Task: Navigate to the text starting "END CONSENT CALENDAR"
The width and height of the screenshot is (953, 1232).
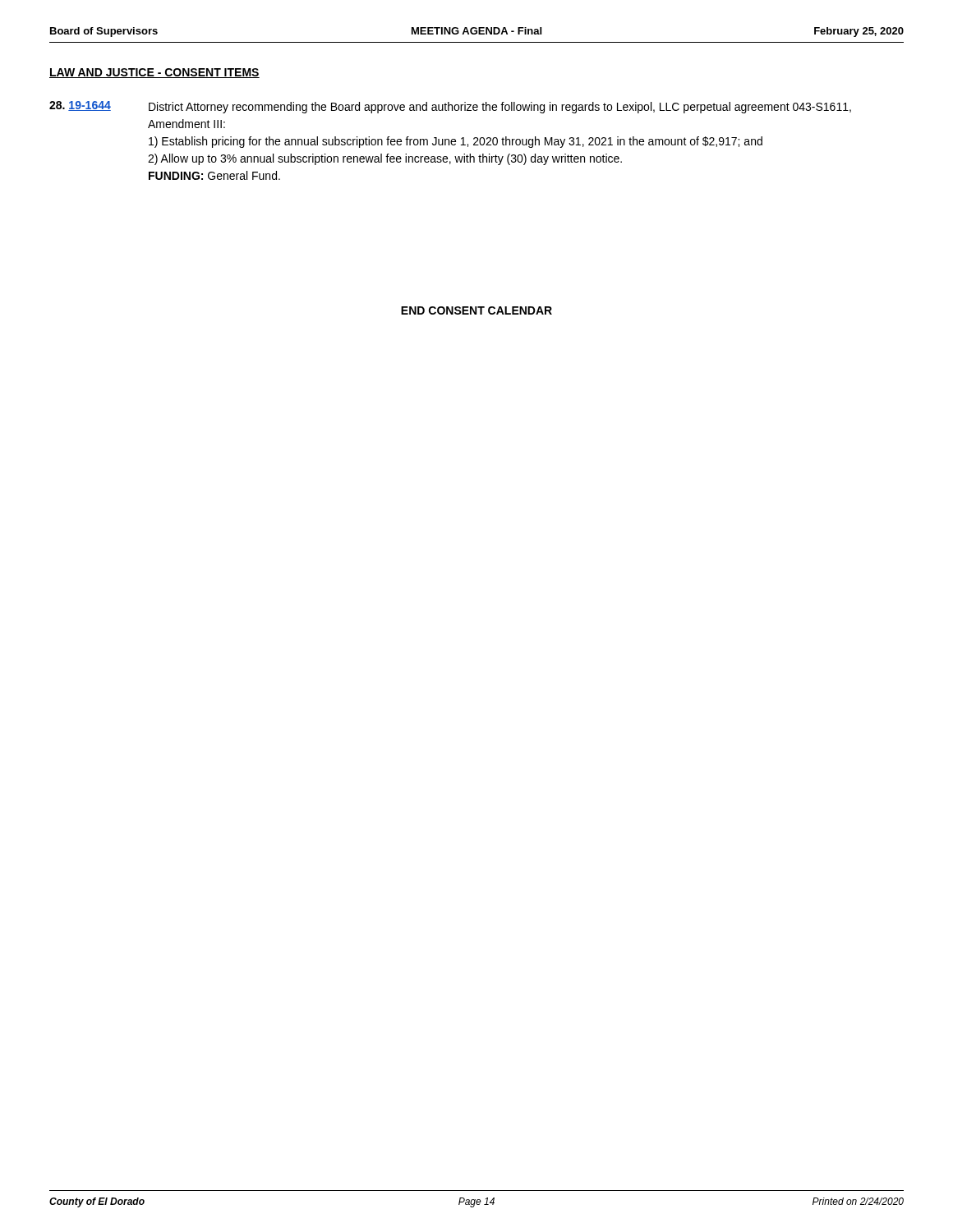Action: tap(476, 310)
